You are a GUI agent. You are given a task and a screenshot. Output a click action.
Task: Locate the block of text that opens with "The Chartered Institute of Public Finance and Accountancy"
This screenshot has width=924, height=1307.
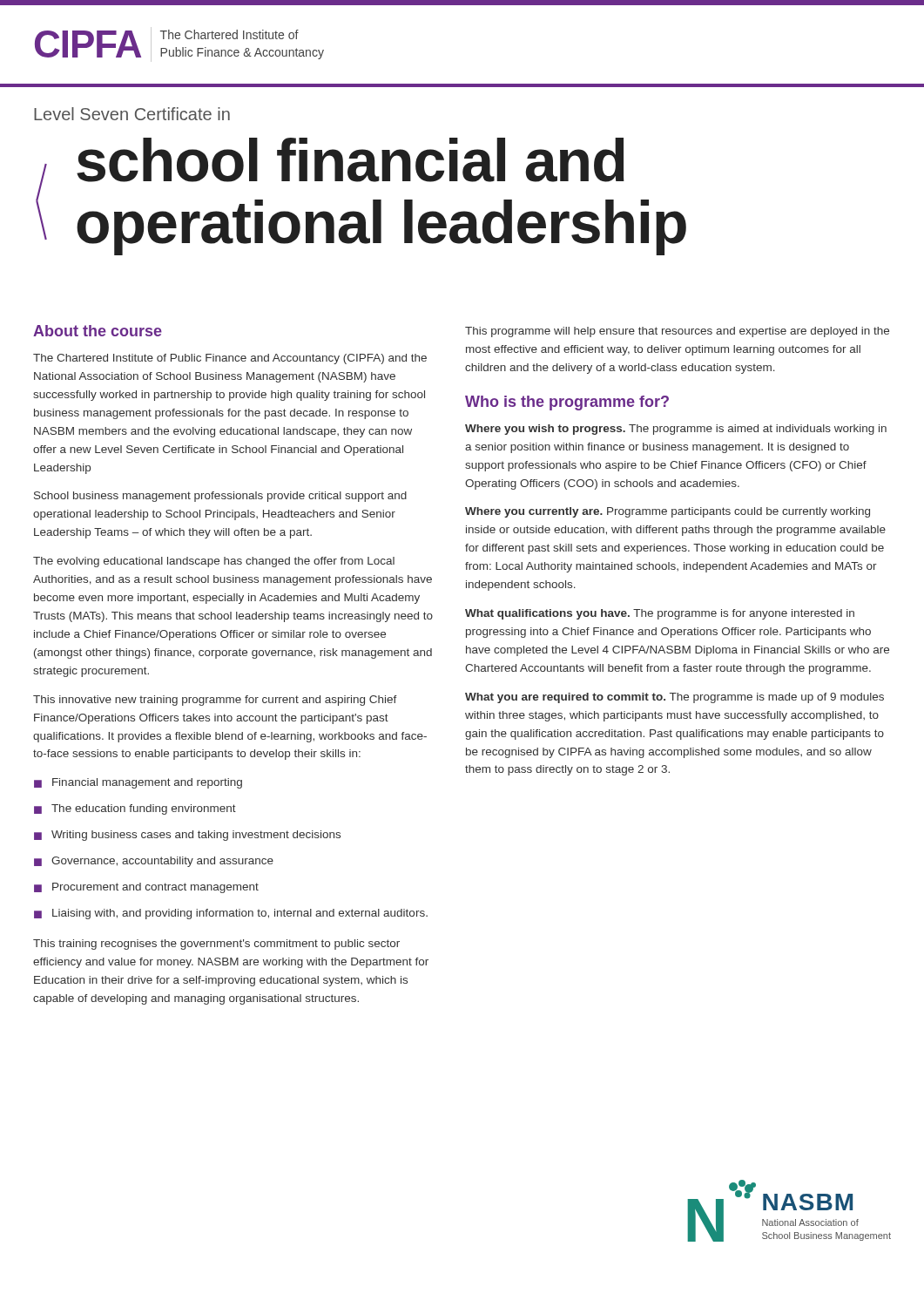tap(230, 412)
